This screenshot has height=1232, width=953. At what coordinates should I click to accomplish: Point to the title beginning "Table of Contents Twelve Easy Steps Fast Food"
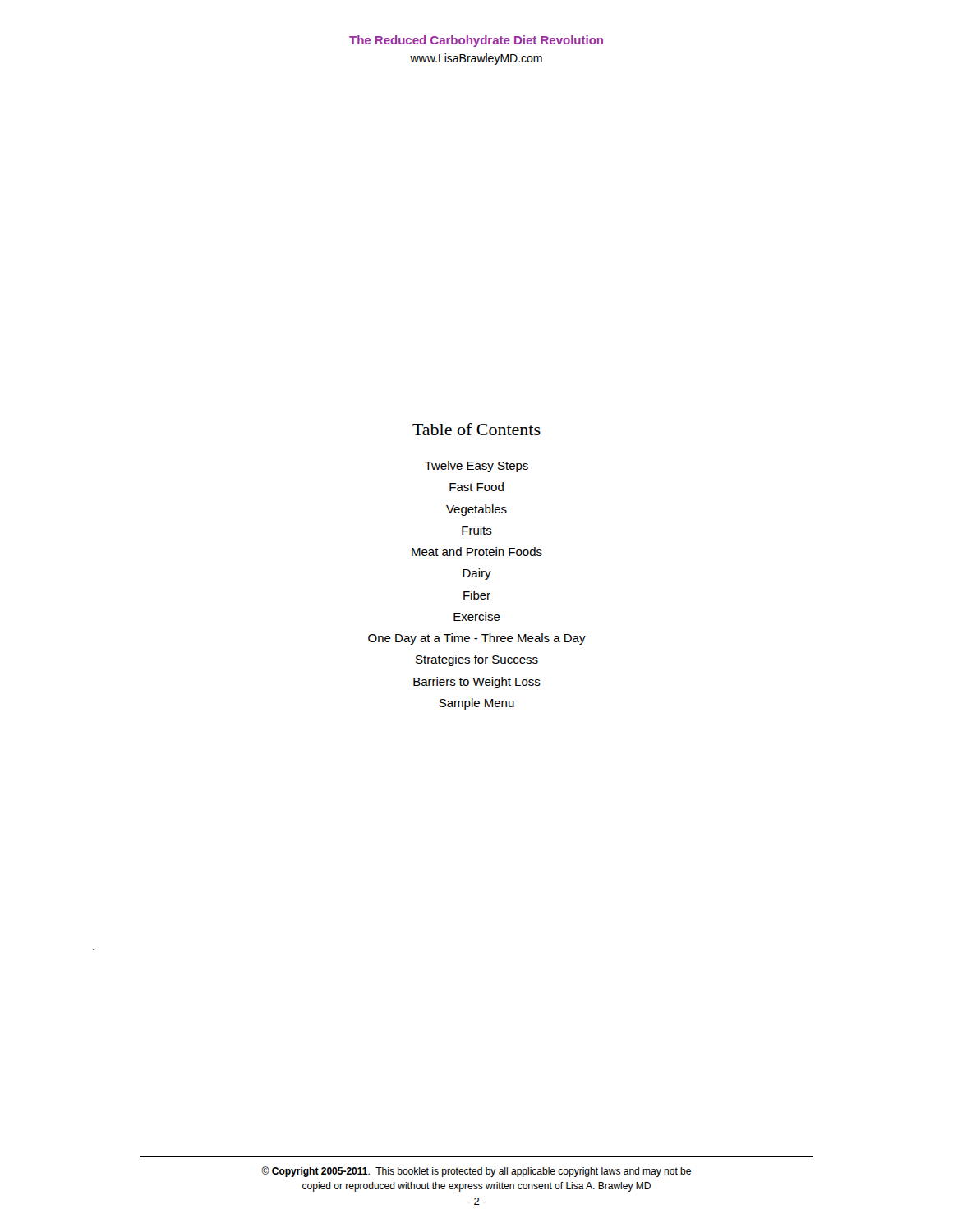476,566
